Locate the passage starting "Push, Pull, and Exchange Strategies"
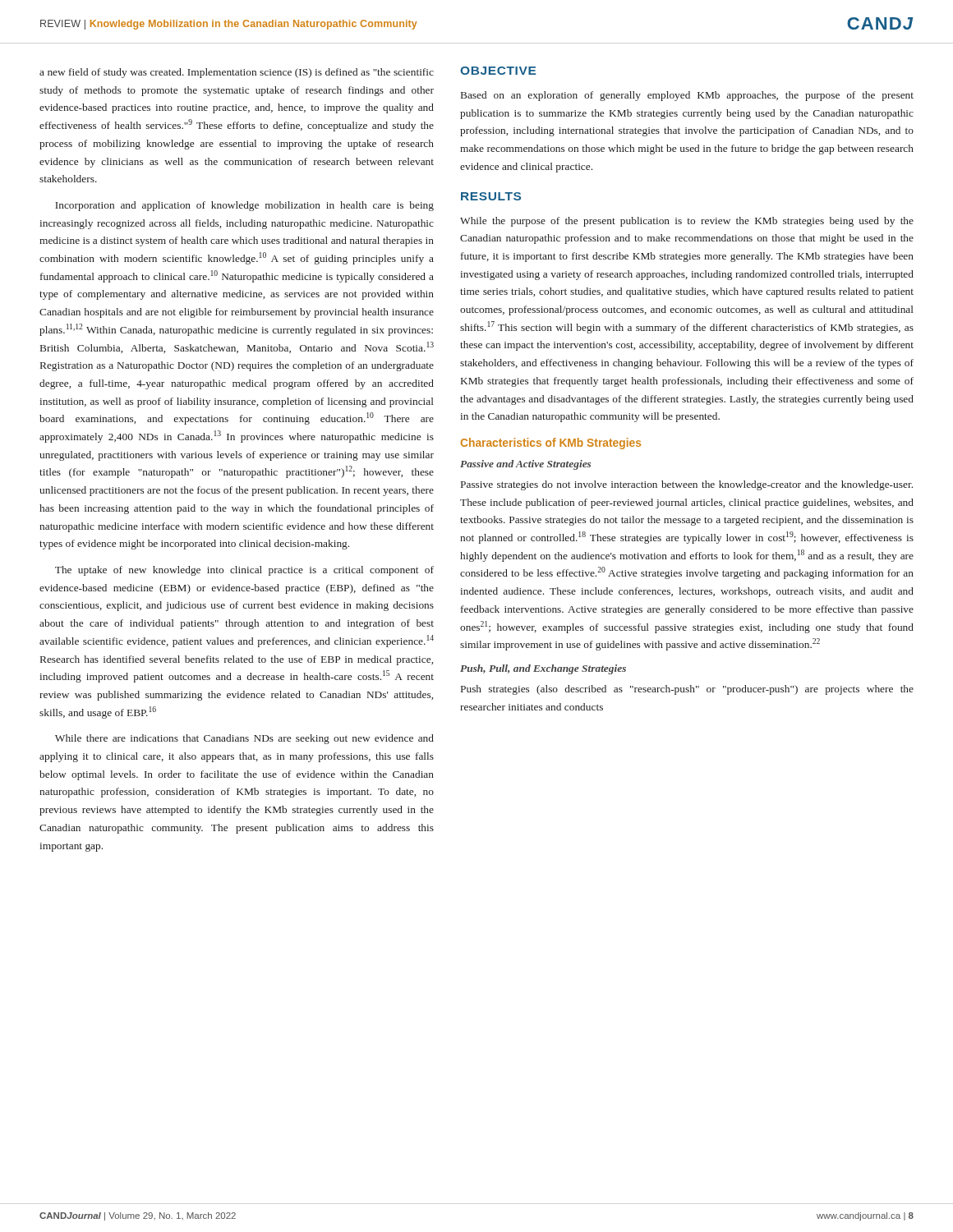Image resolution: width=953 pixels, height=1232 pixels. click(x=543, y=669)
